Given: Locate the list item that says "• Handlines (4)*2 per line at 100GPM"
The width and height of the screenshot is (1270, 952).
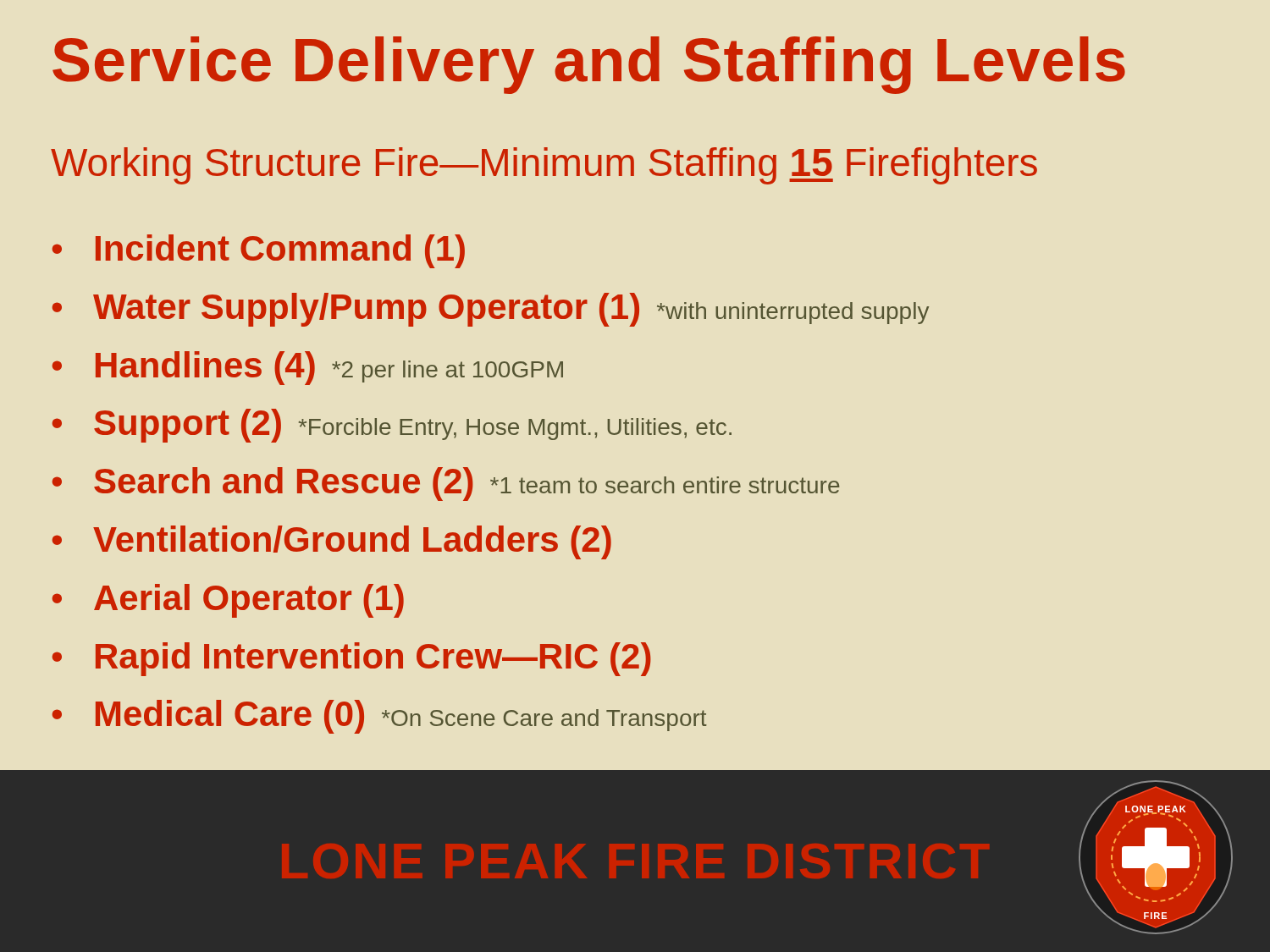Looking at the screenshot, I should tap(308, 366).
